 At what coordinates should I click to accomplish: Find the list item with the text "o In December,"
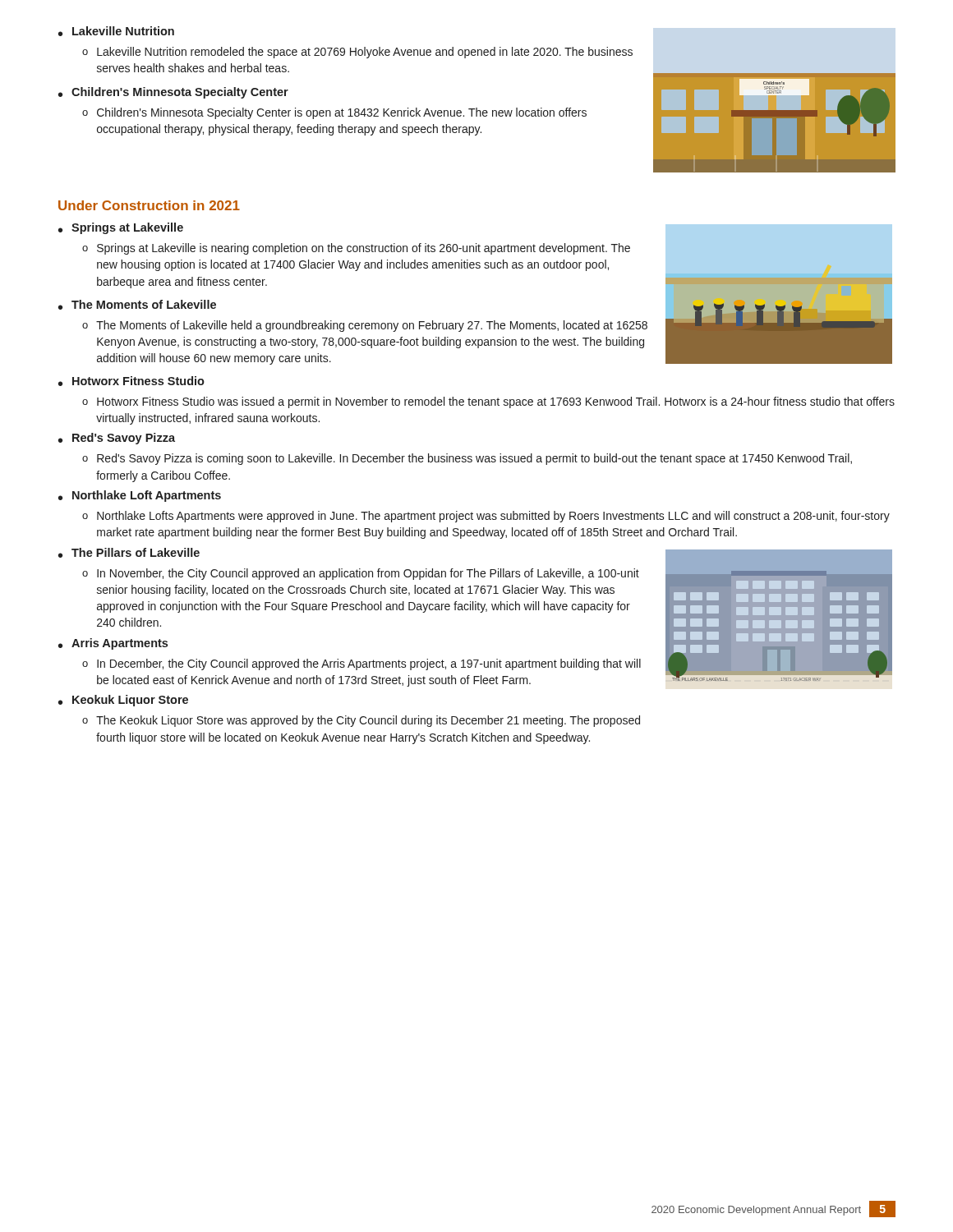pyautogui.click(x=366, y=672)
